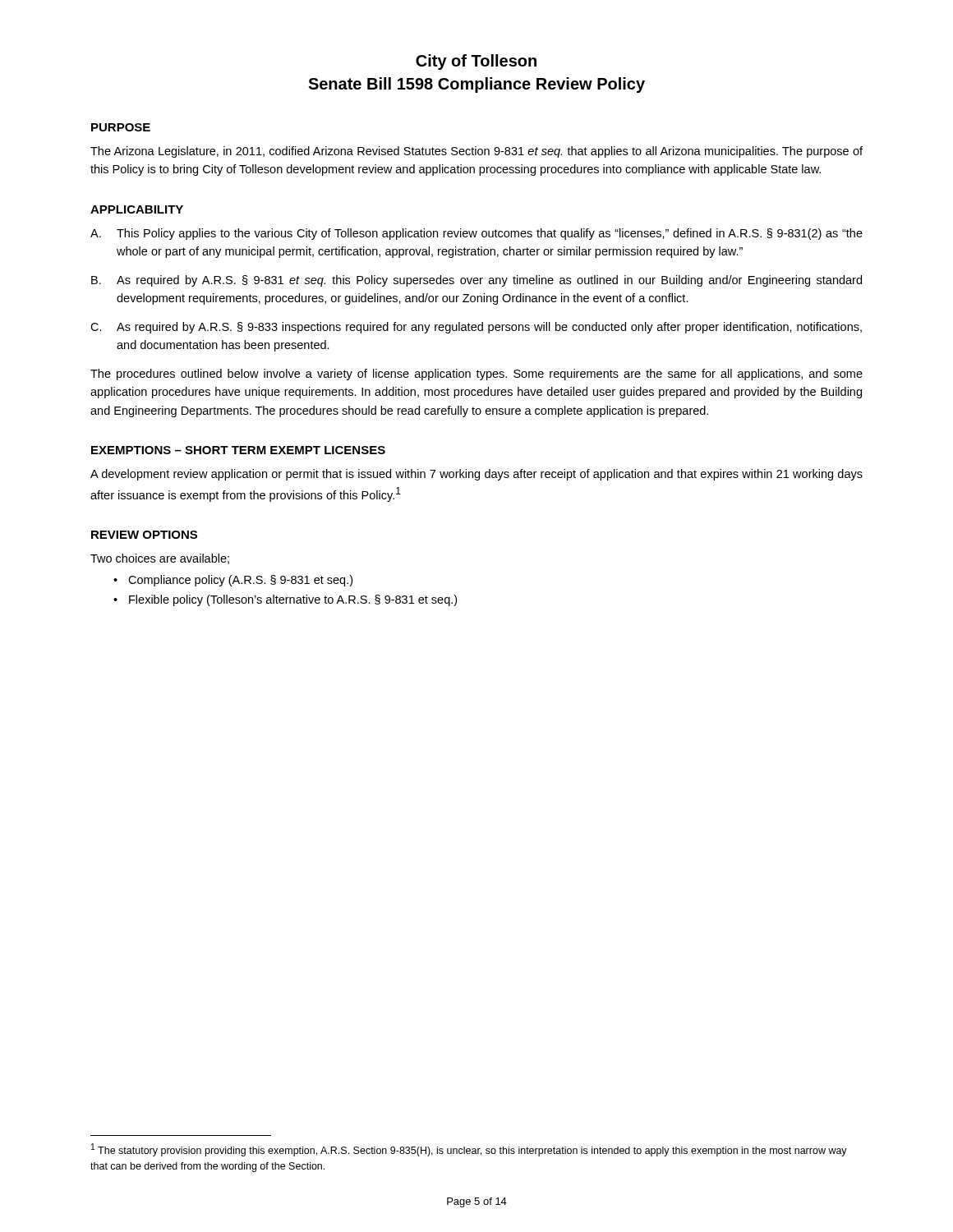Navigate to the text block starting "Flexible policy (Tolleson’s alternative to A.R.S. § 9-831"
Image resolution: width=953 pixels, height=1232 pixels.
293,599
